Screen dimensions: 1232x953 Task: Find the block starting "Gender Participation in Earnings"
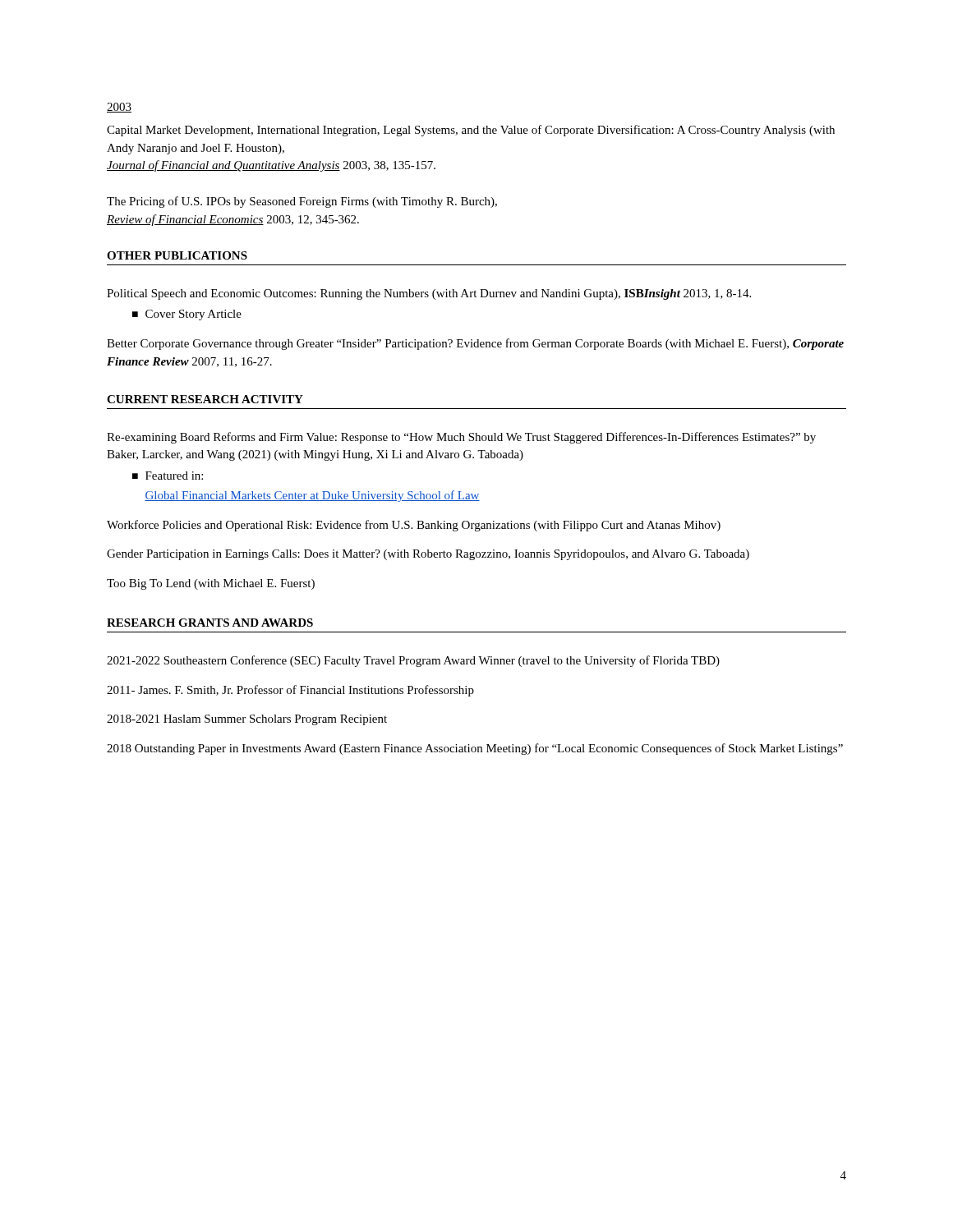click(x=428, y=554)
